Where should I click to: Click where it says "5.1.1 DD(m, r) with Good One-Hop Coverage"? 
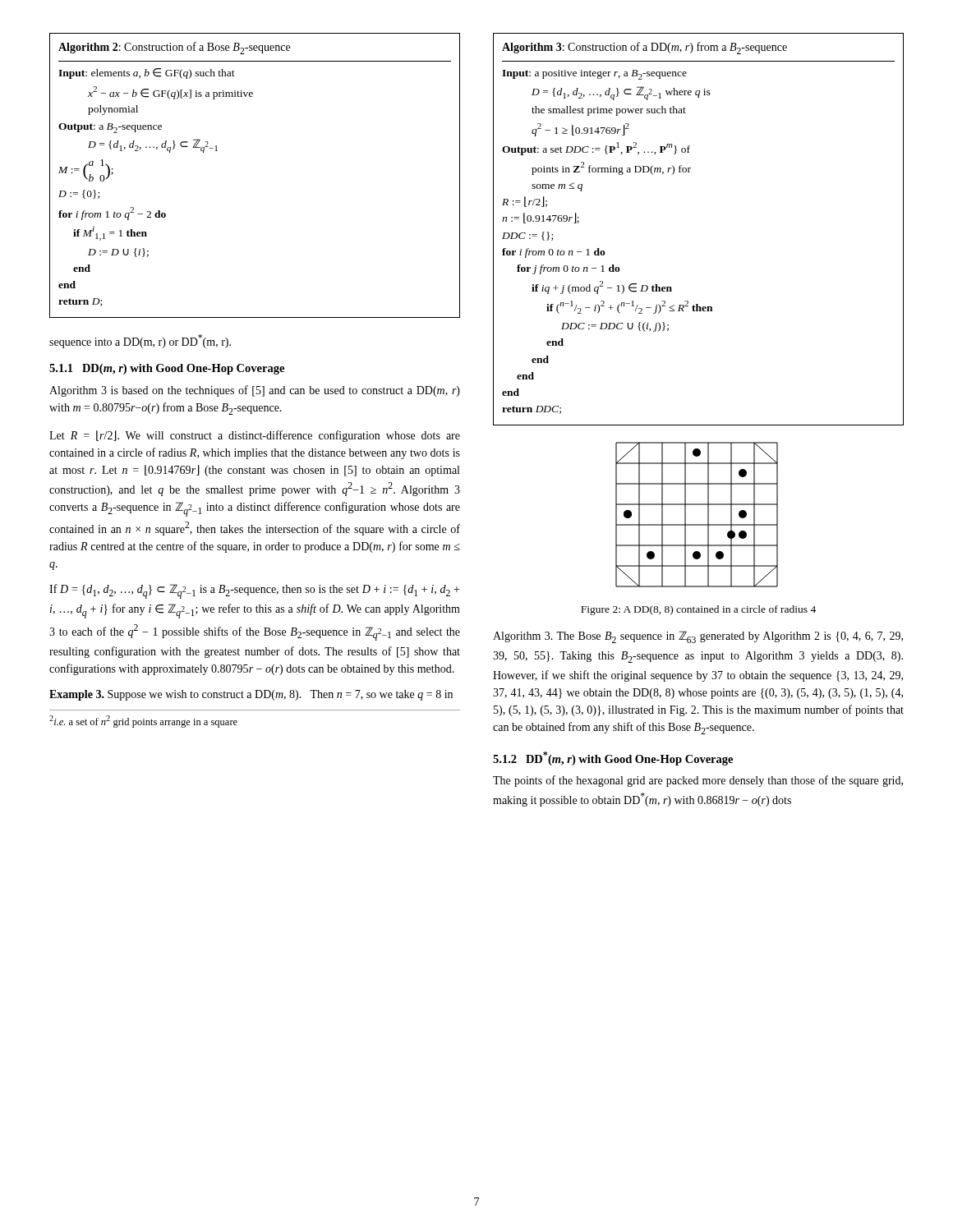click(x=167, y=368)
